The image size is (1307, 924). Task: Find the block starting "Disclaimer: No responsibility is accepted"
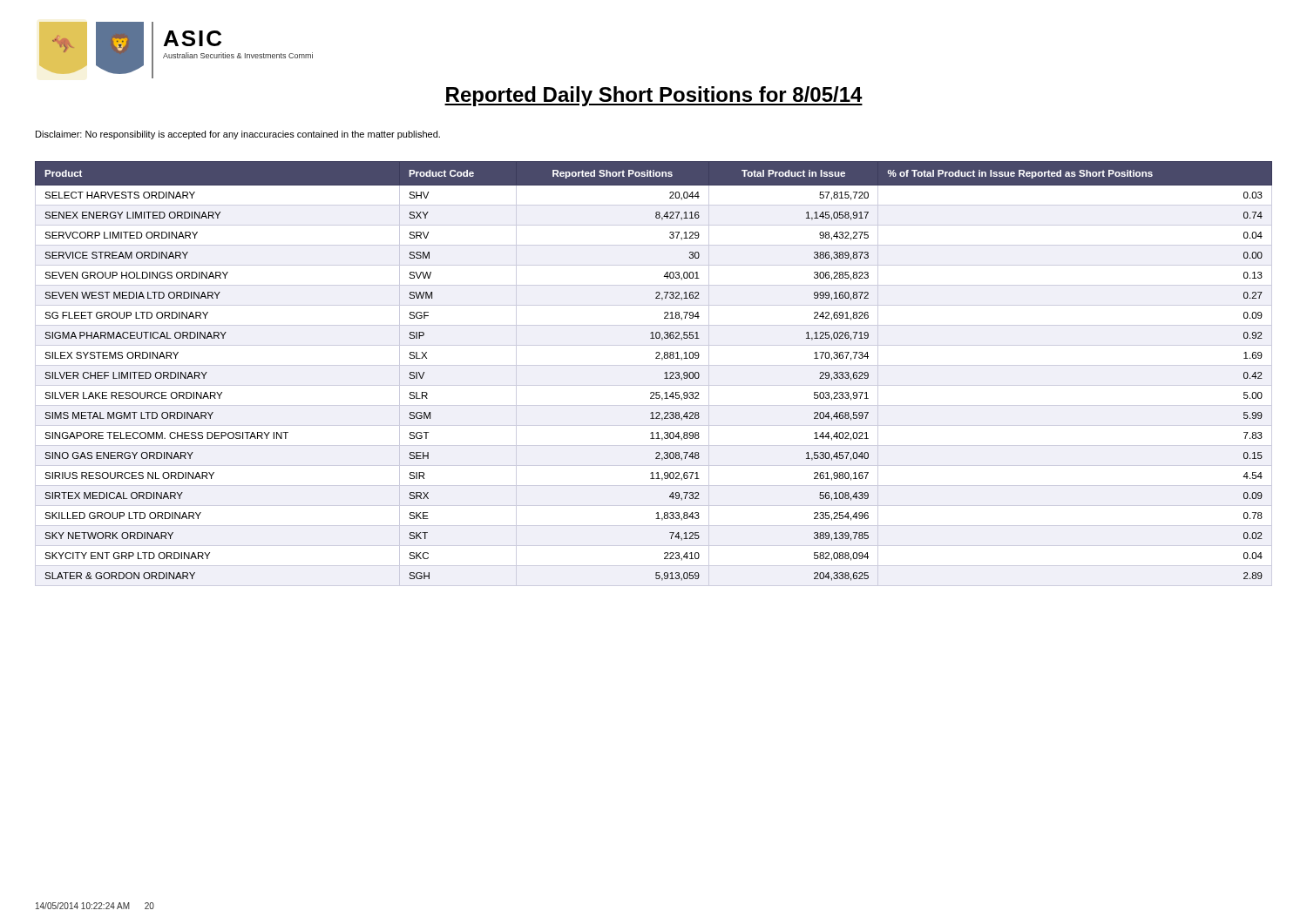(238, 134)
